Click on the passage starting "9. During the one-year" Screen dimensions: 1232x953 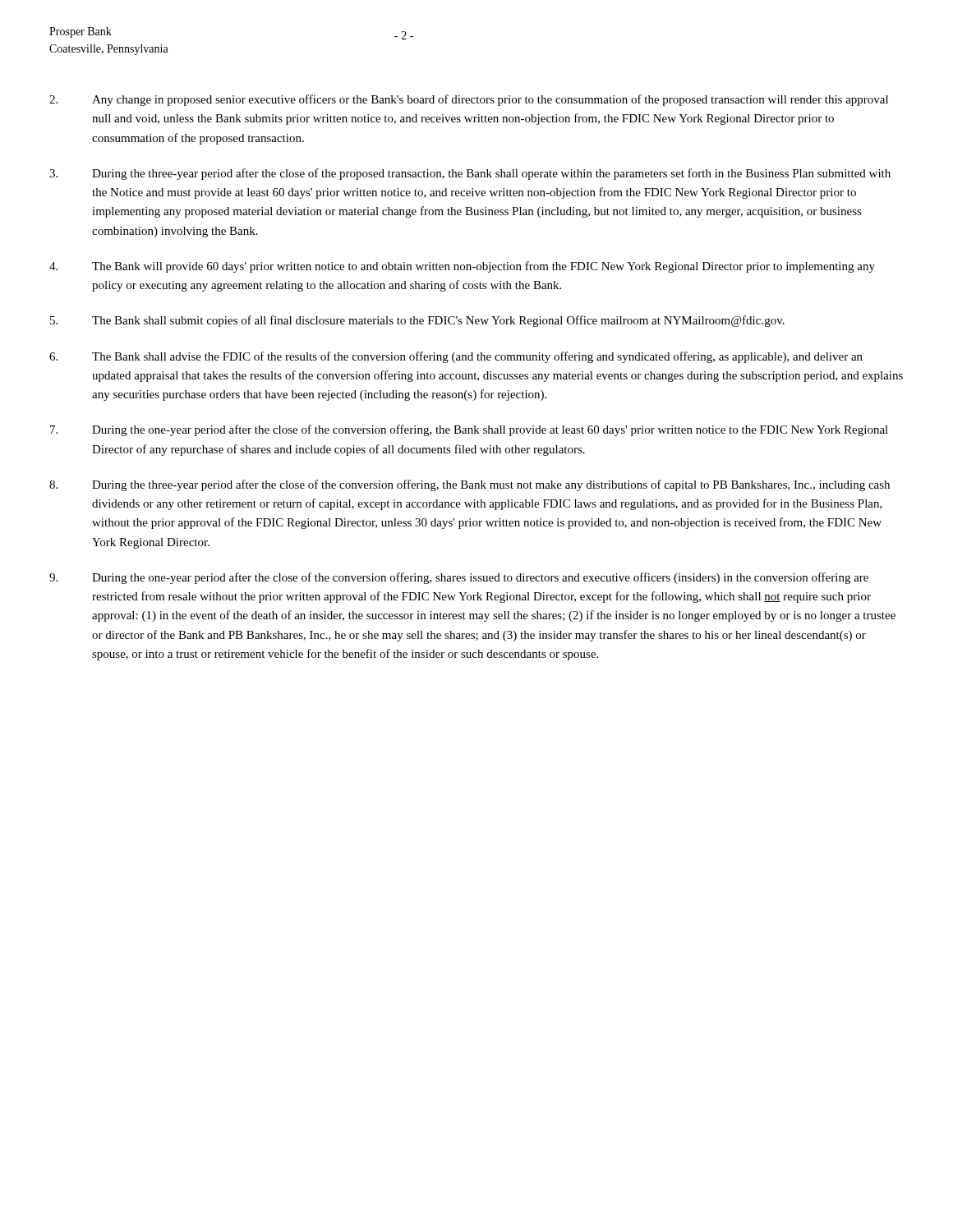476,616
